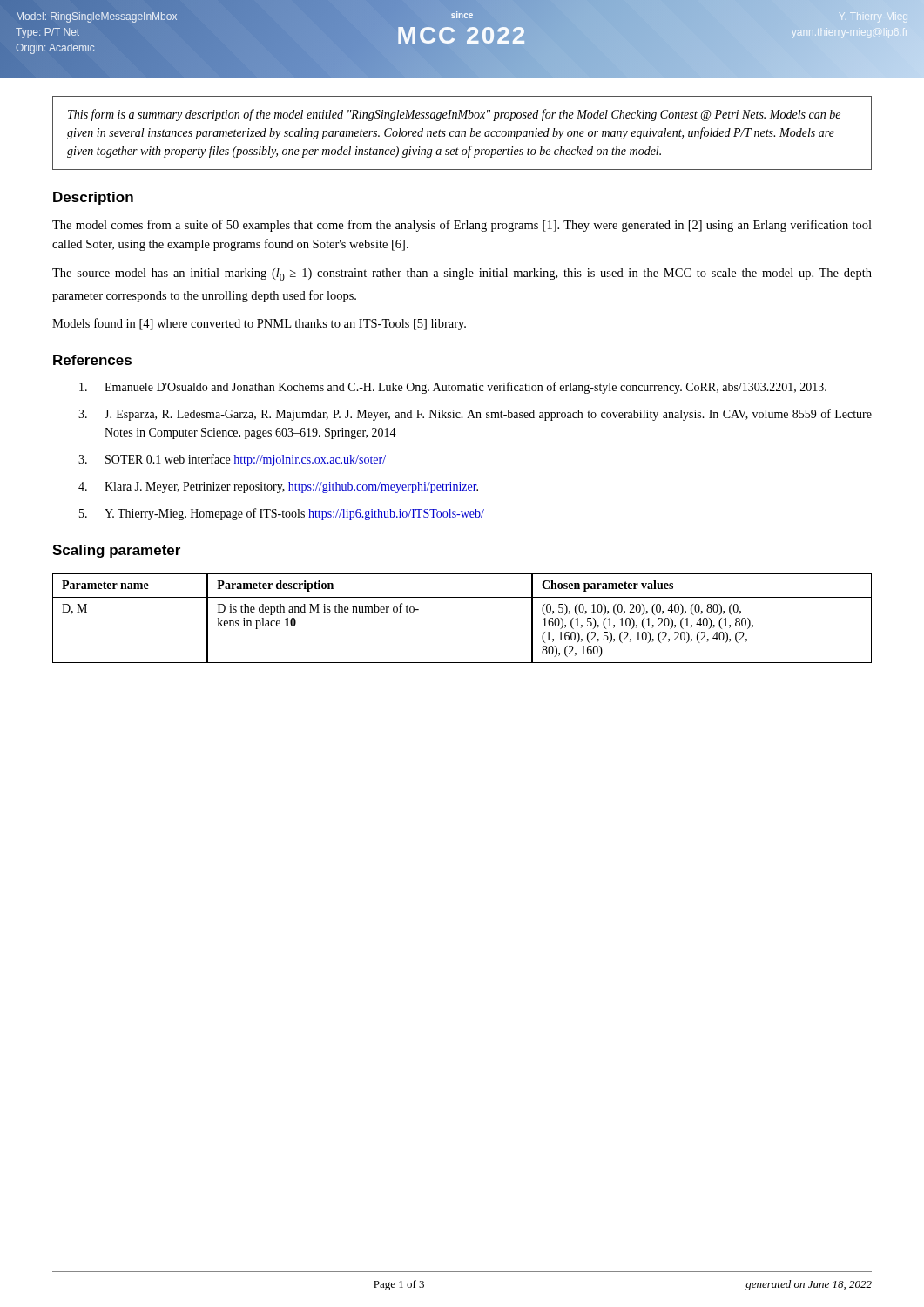Image resolution: width=924 pixels, height=1307 pixels.
Task: Locate the section header with the text "Scaling parameter"
Action: tap(116, 551)
